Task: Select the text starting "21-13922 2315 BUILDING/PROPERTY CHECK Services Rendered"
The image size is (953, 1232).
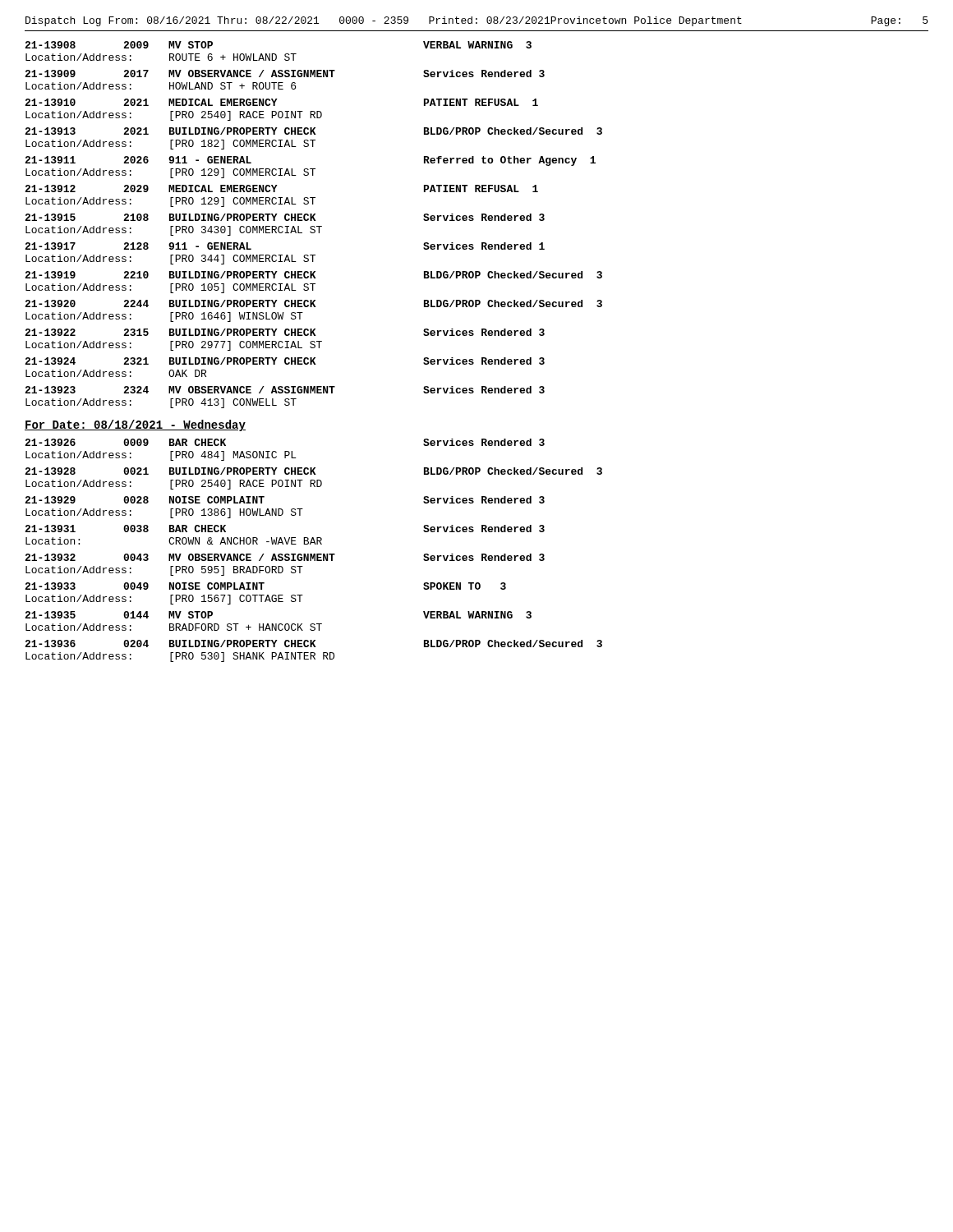Action: 476,339
